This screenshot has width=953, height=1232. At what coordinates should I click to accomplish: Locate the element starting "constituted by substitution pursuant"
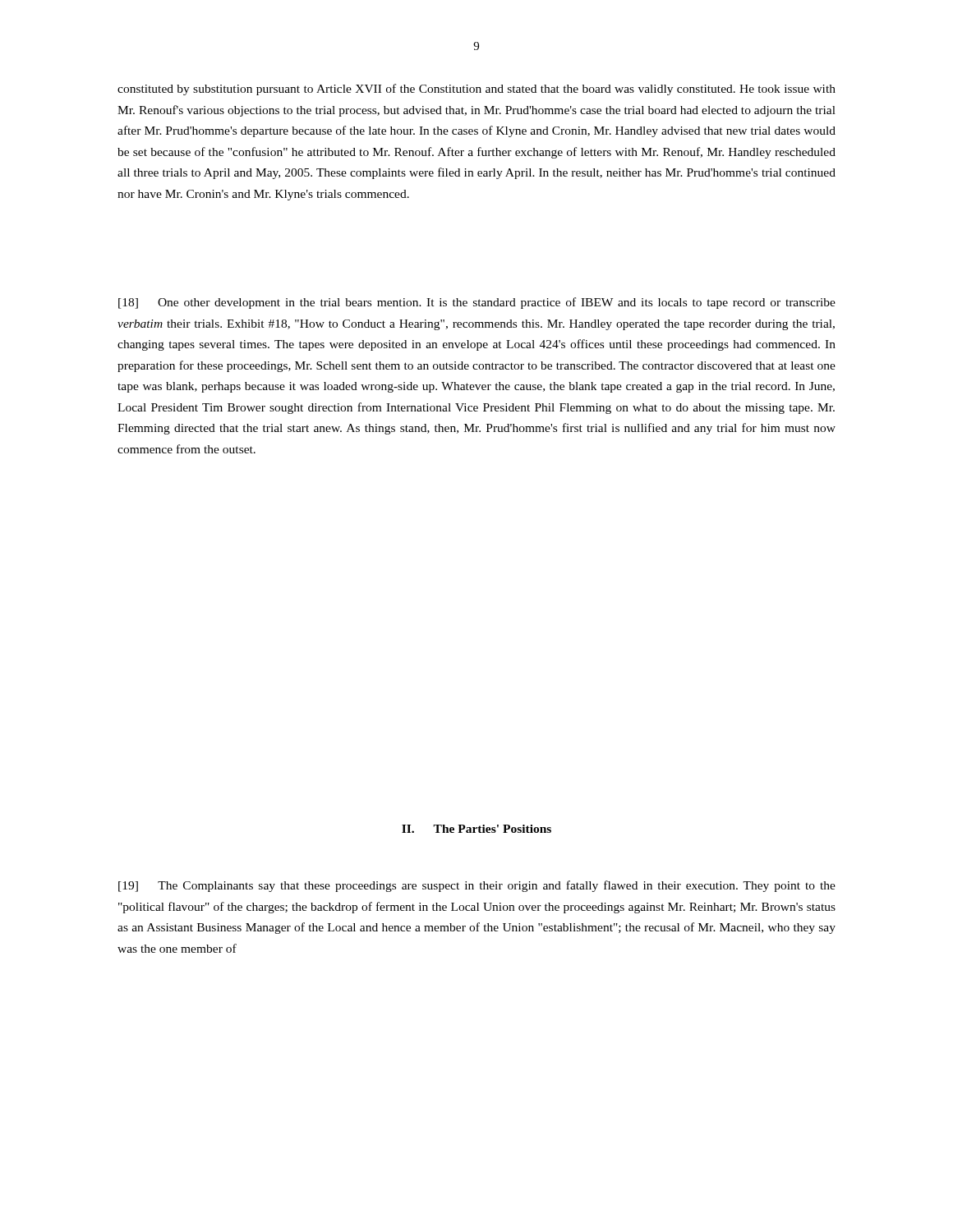[476, 141]
